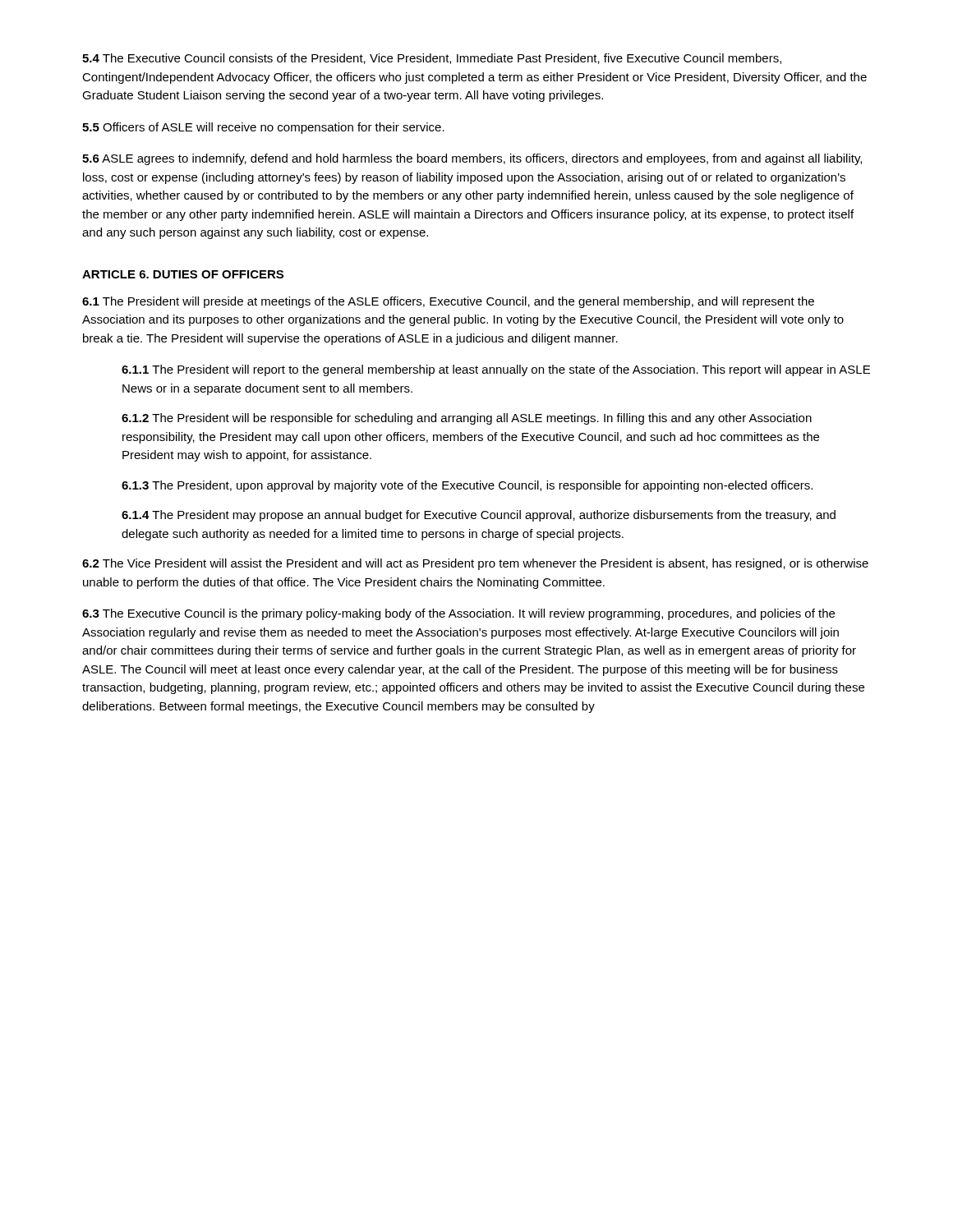953x1232 pixels.
Task: Find the block on this page that starts "1.3 The President, upon approval by majority"
Action: point(468,485)
